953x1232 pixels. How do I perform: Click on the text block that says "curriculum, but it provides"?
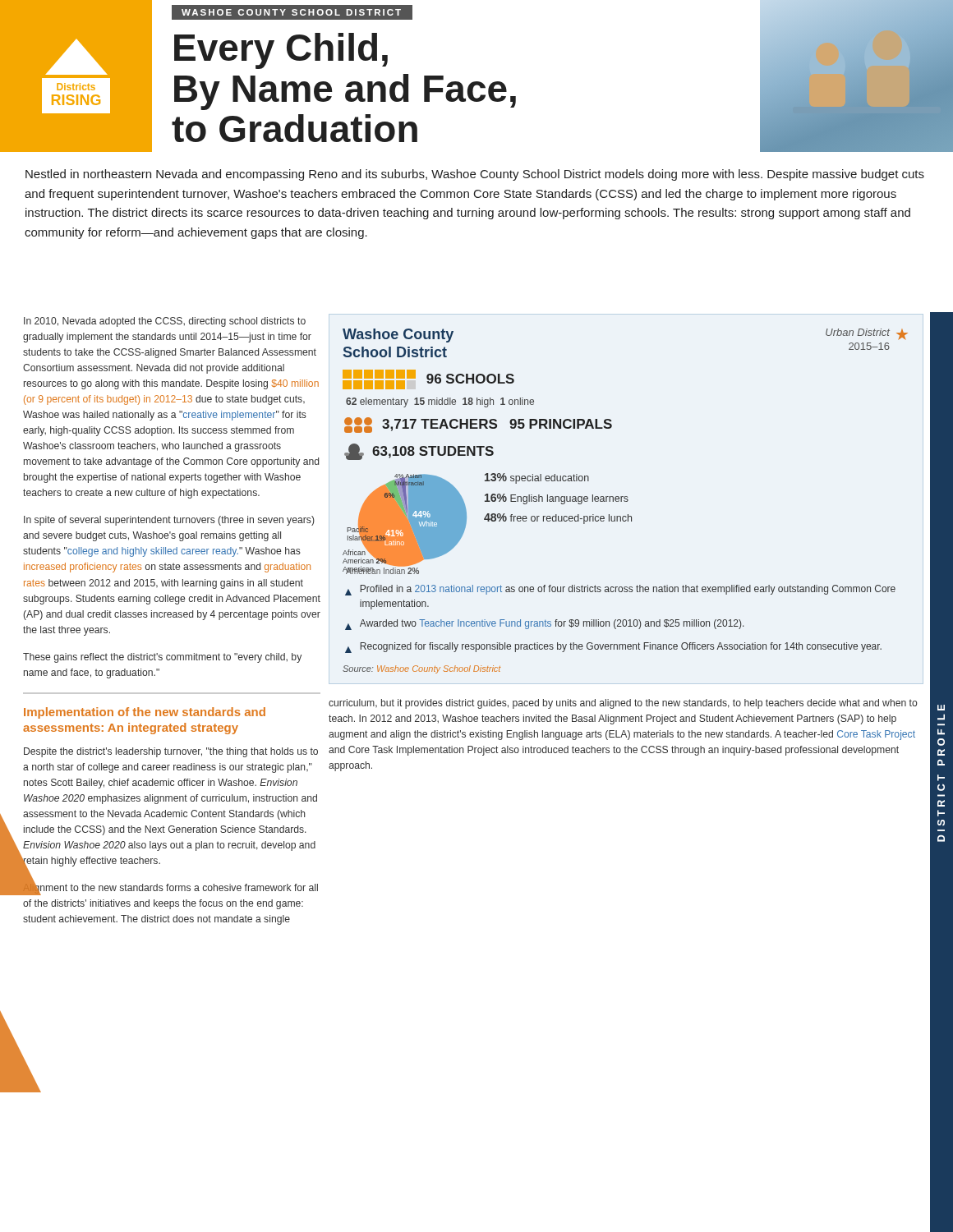click(623, 734)
